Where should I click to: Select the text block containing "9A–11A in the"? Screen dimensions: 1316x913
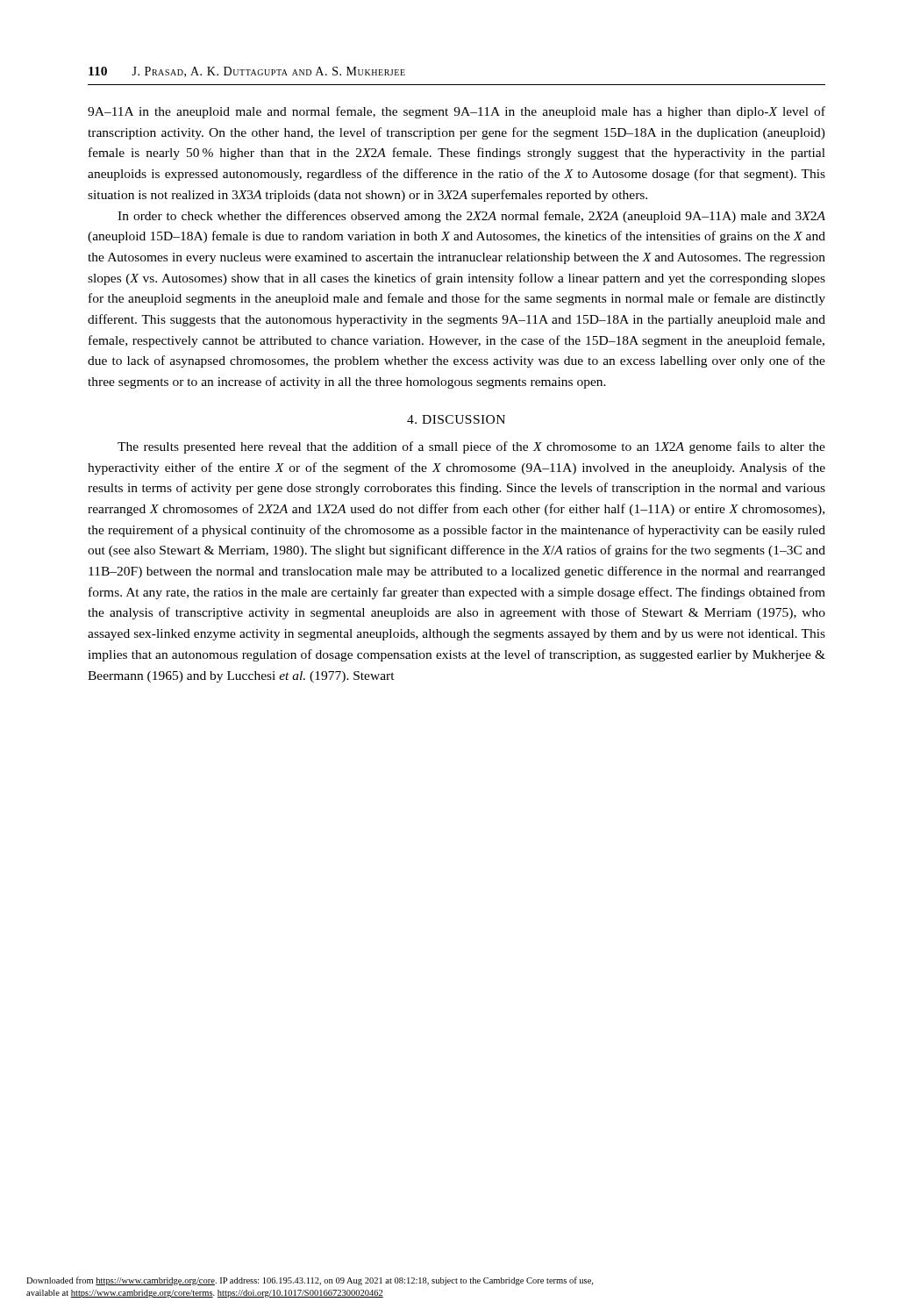[456, 153]
